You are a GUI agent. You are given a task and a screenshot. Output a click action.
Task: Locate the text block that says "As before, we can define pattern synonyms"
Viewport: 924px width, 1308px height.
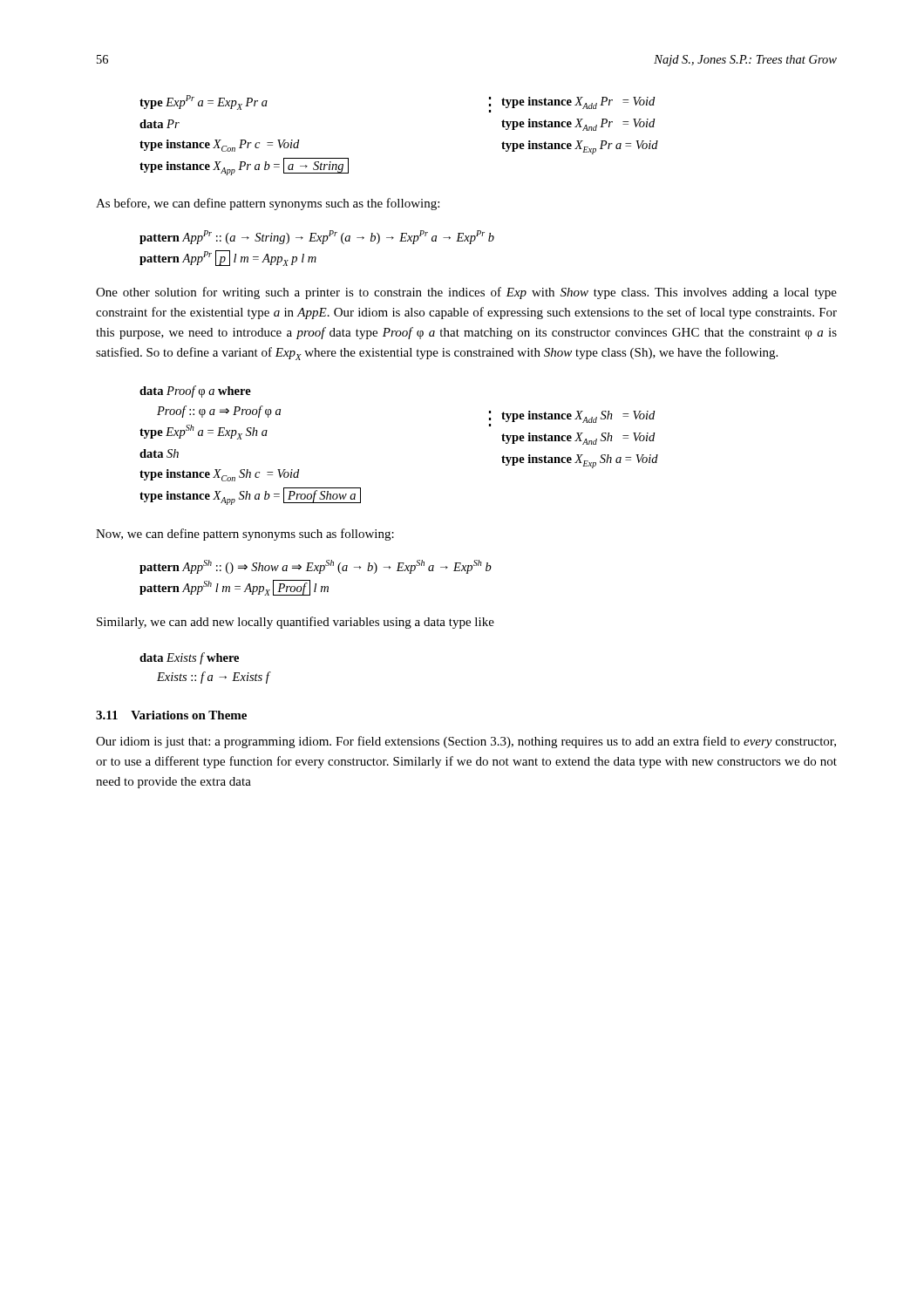[268, 204]
